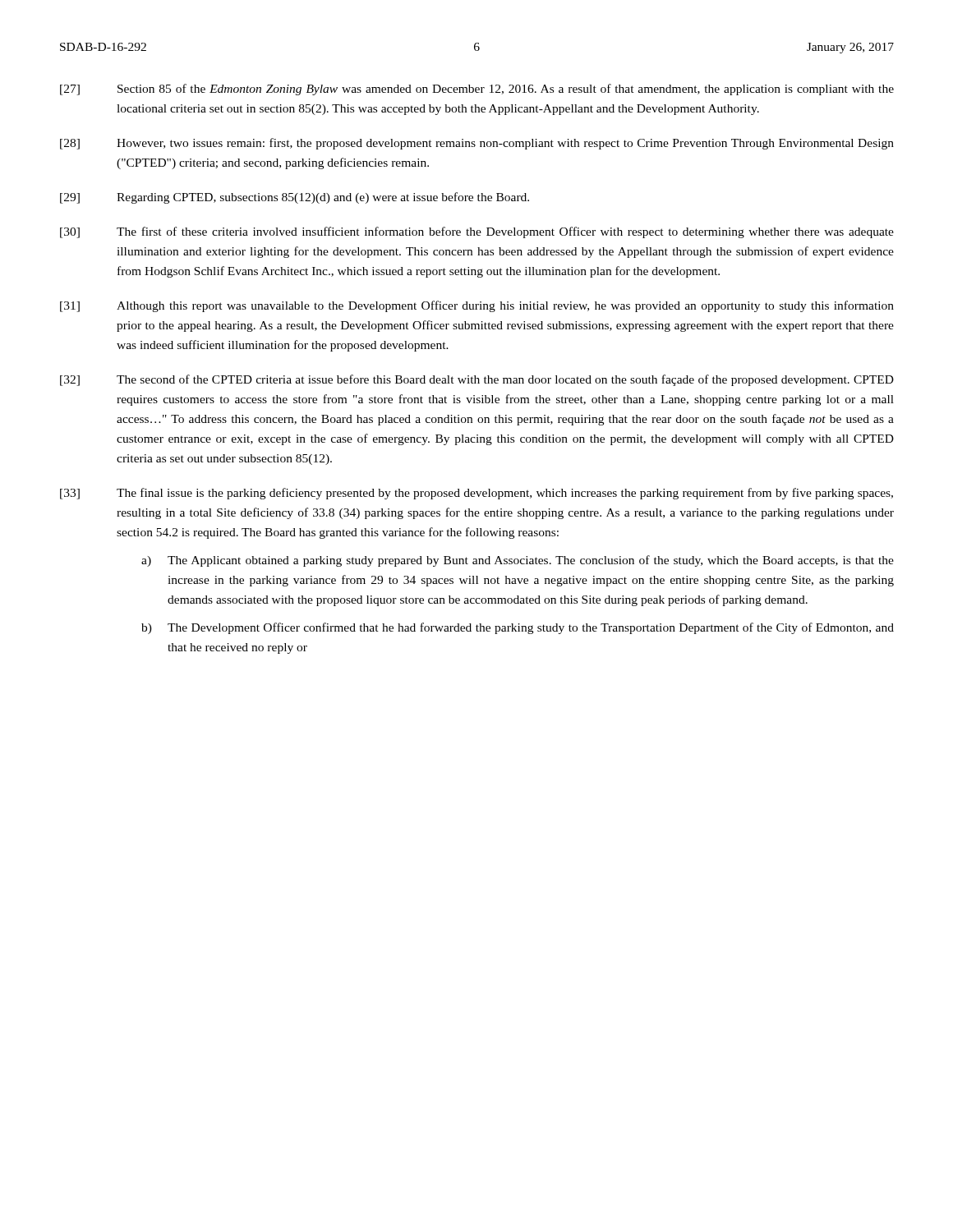Click the passage that begins "[29] Regarding CPTED,"
Screen dimensions: 1232x953
pyautogui.click(x=476, y=197)
